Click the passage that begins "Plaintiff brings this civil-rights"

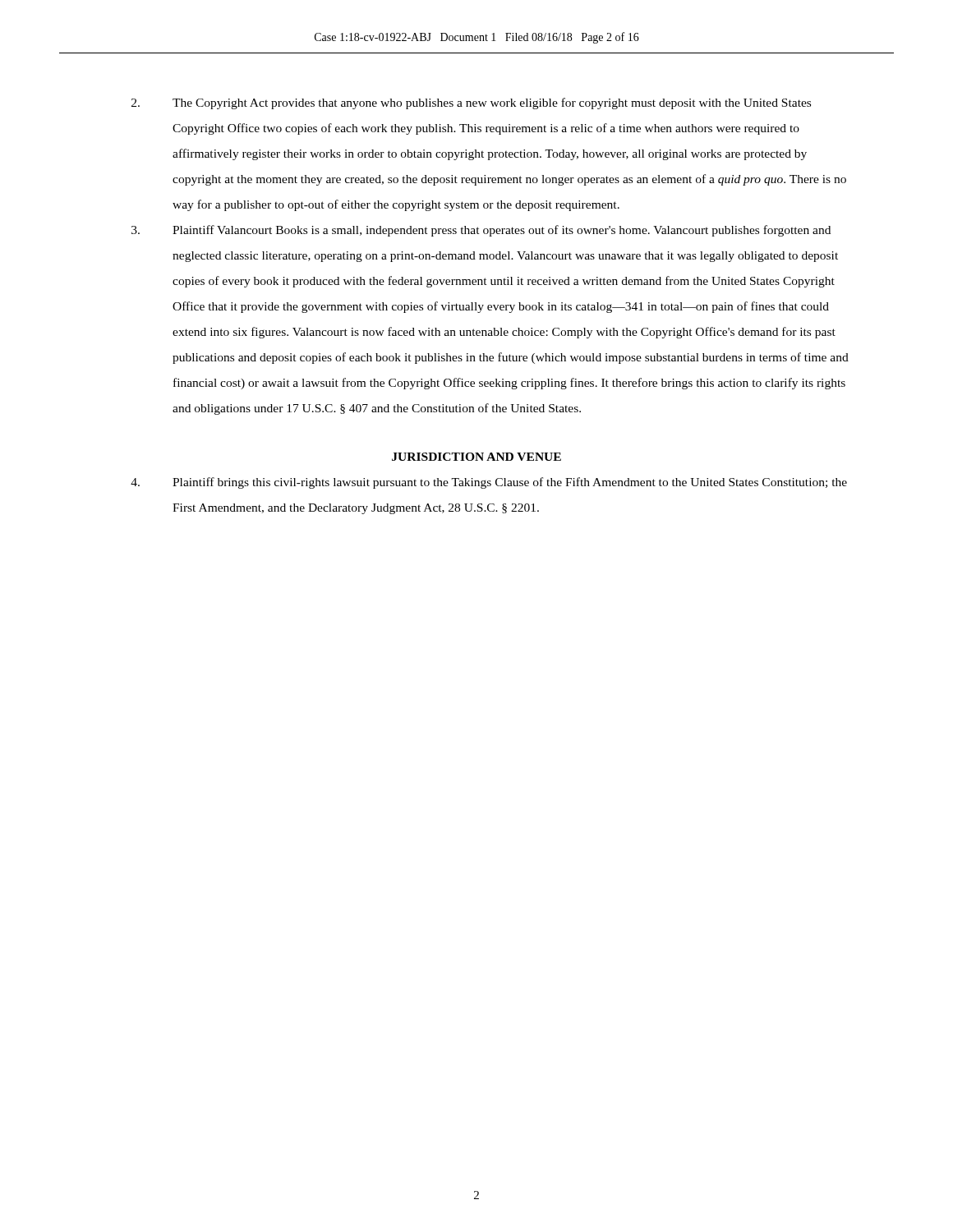pyautogui.click(x=476, y=494)
